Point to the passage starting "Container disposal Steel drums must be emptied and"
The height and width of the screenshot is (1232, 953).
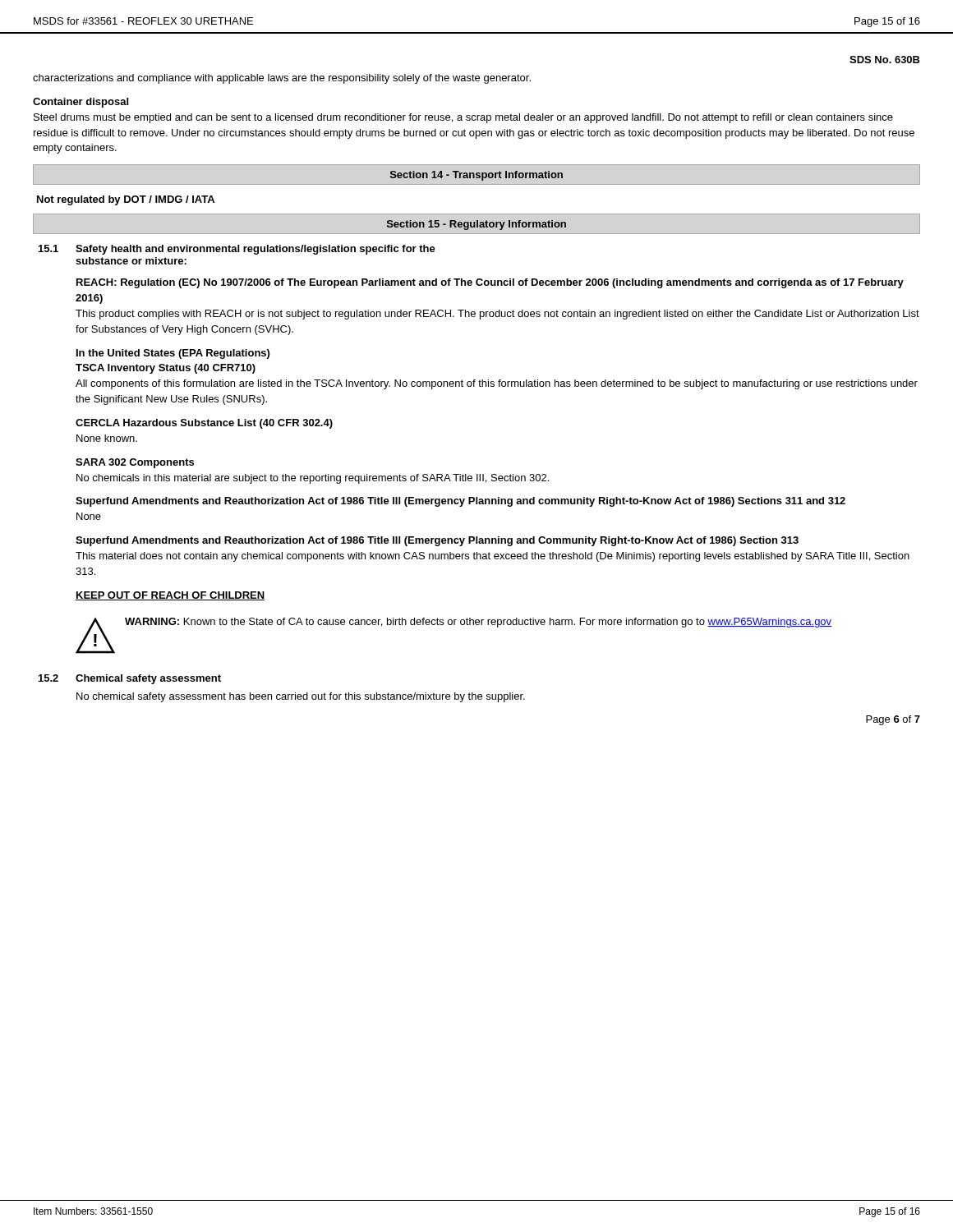[x=474, y=124]
